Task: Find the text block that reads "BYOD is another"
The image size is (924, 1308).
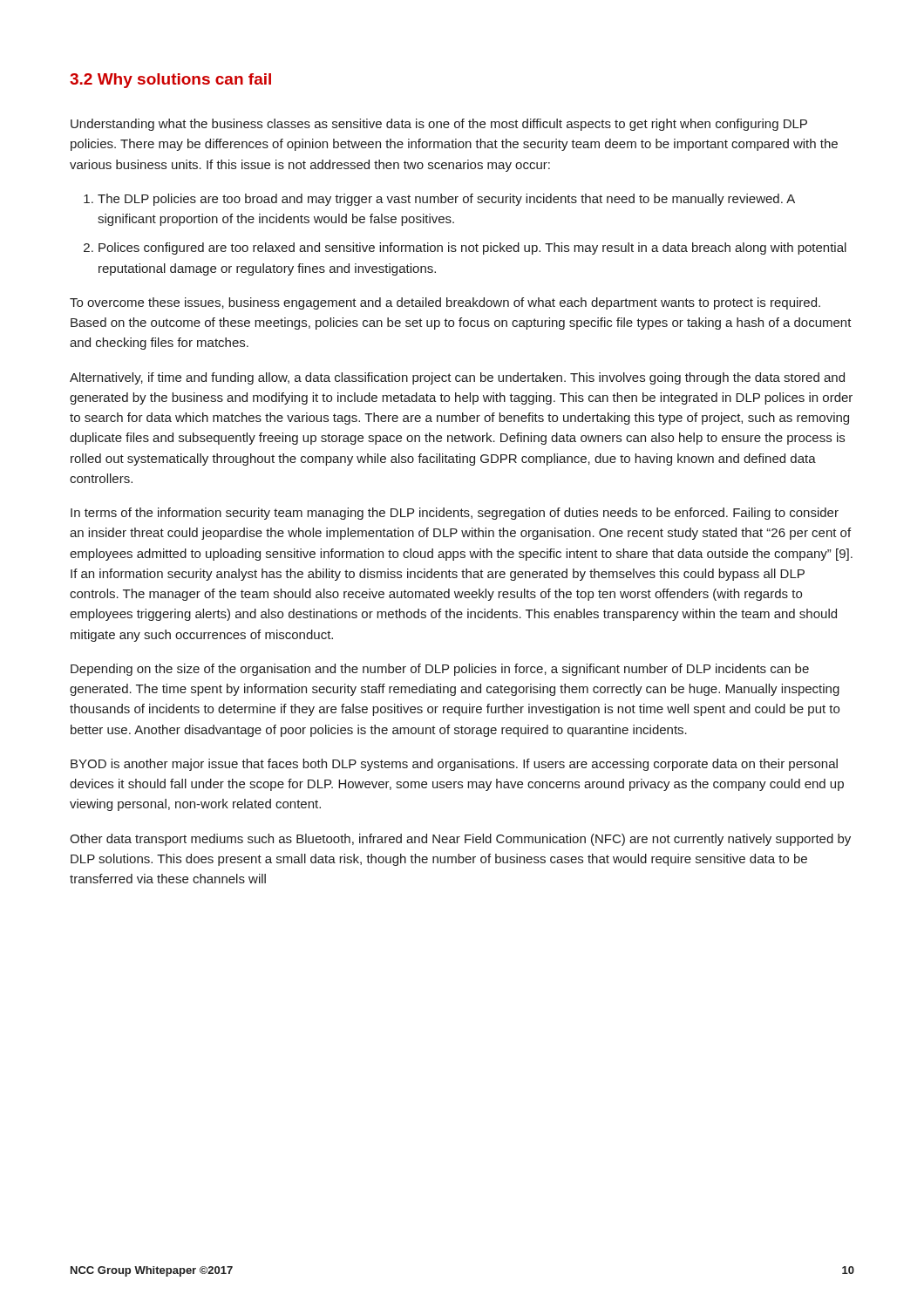Action: point(462,784)
